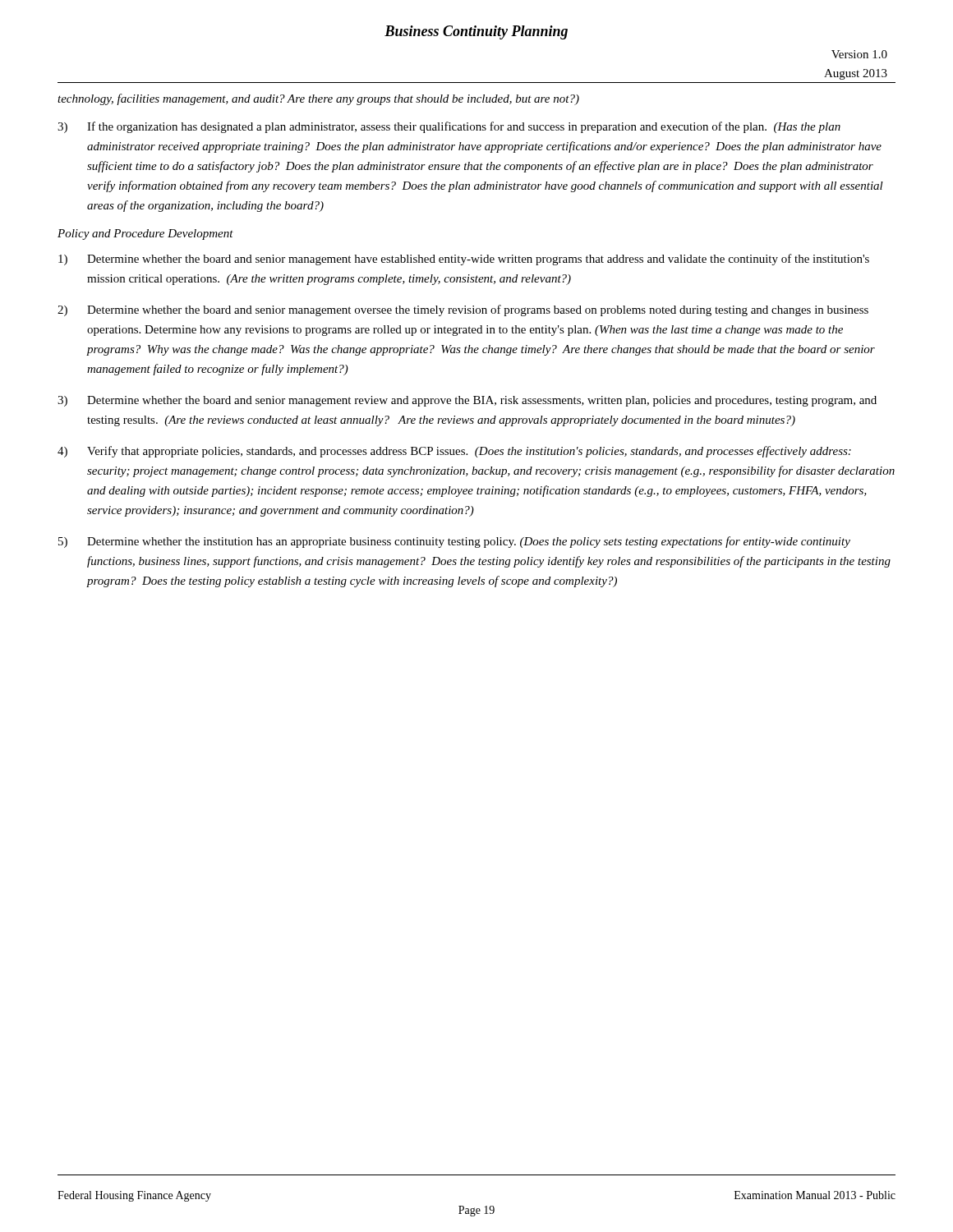Locate the list item that says "4) Verify that"

coord(476,481)
